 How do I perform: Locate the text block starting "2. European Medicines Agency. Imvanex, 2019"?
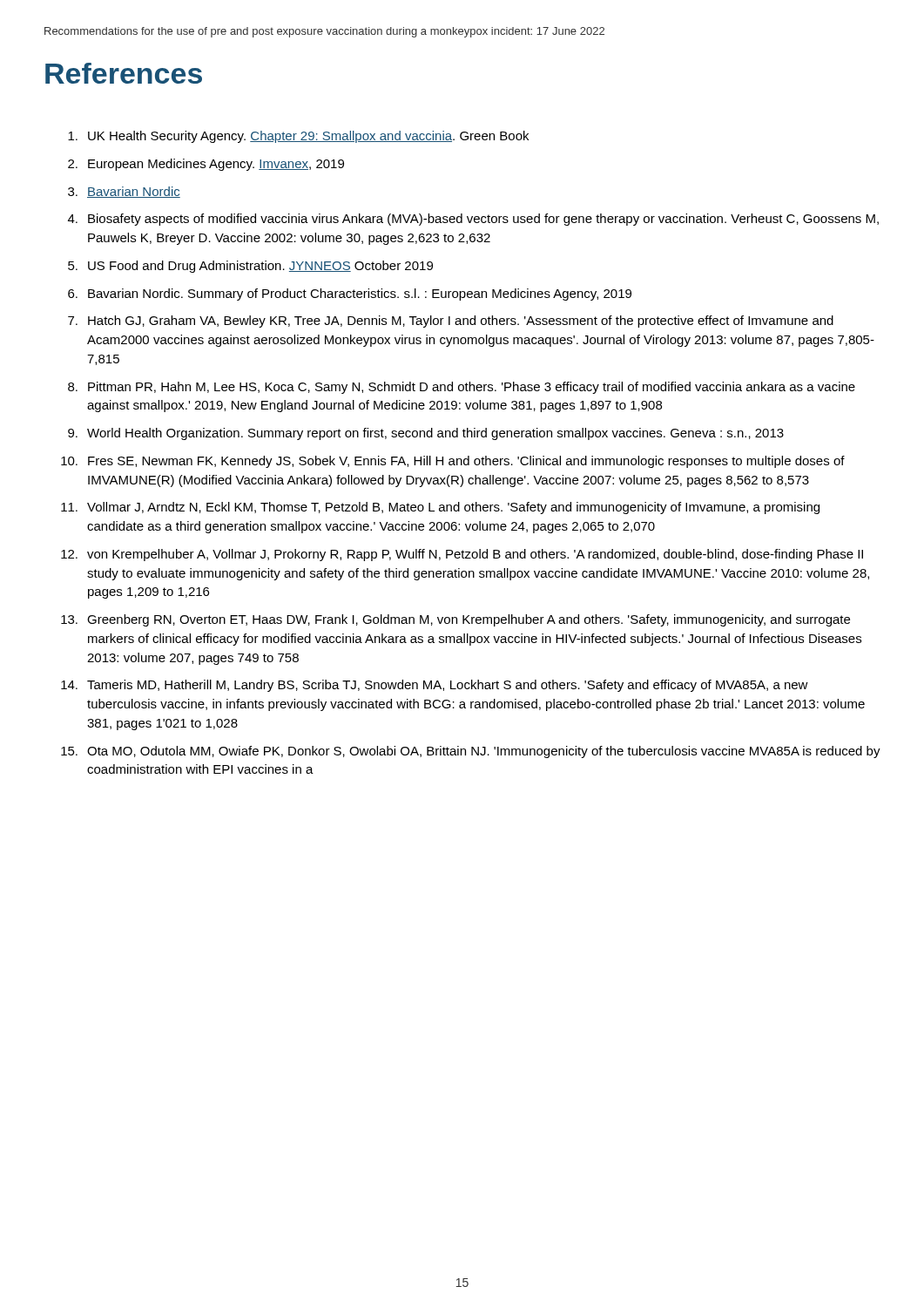tap(206, 165)
